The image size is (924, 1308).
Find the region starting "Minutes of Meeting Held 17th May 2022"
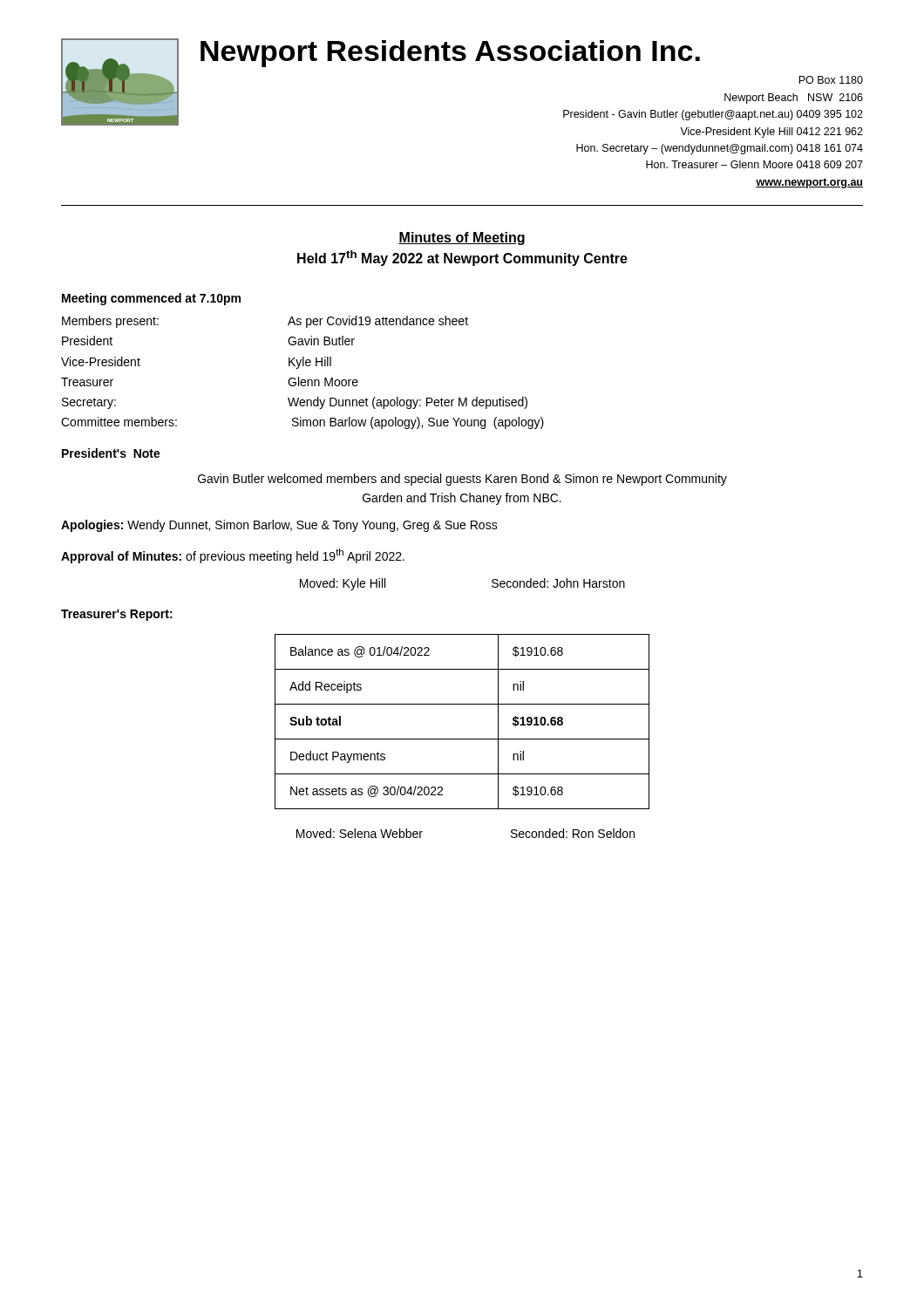[462, 249]
